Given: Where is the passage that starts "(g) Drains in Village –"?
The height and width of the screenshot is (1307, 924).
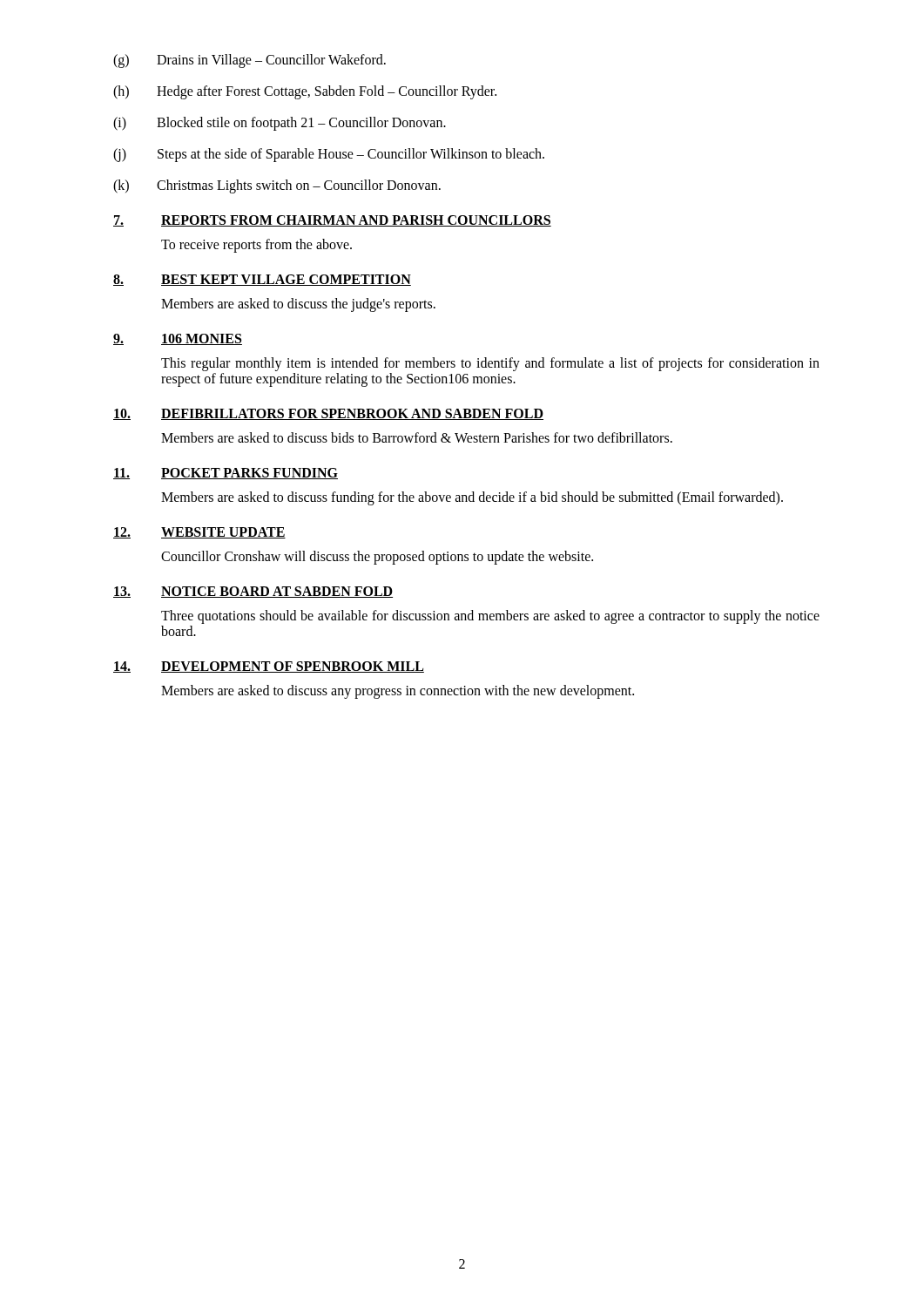Looking at the screenshot, I should [x=250, y=60].
